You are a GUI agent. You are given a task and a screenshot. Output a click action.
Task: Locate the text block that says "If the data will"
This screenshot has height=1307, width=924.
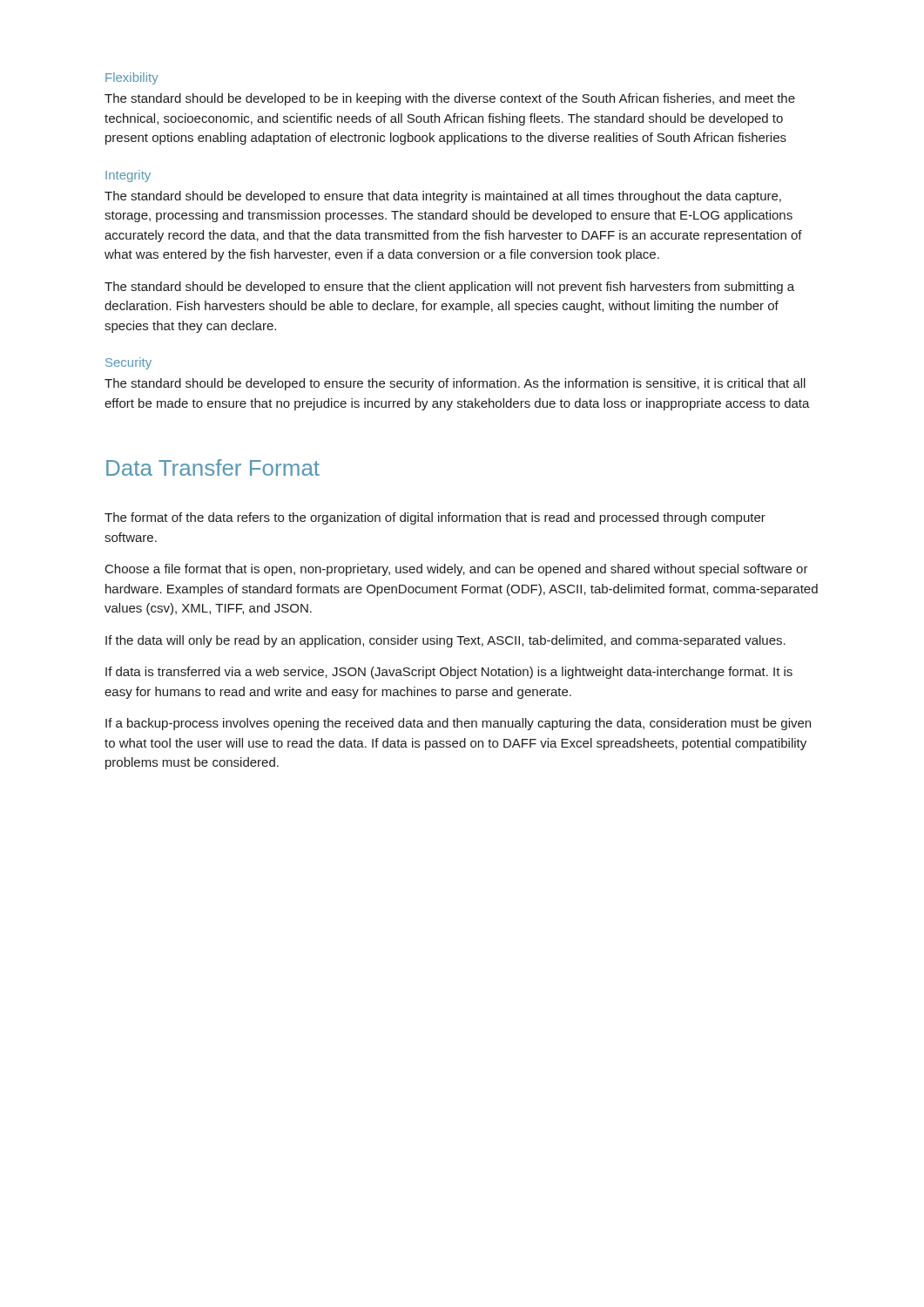[x=445, y=640]
